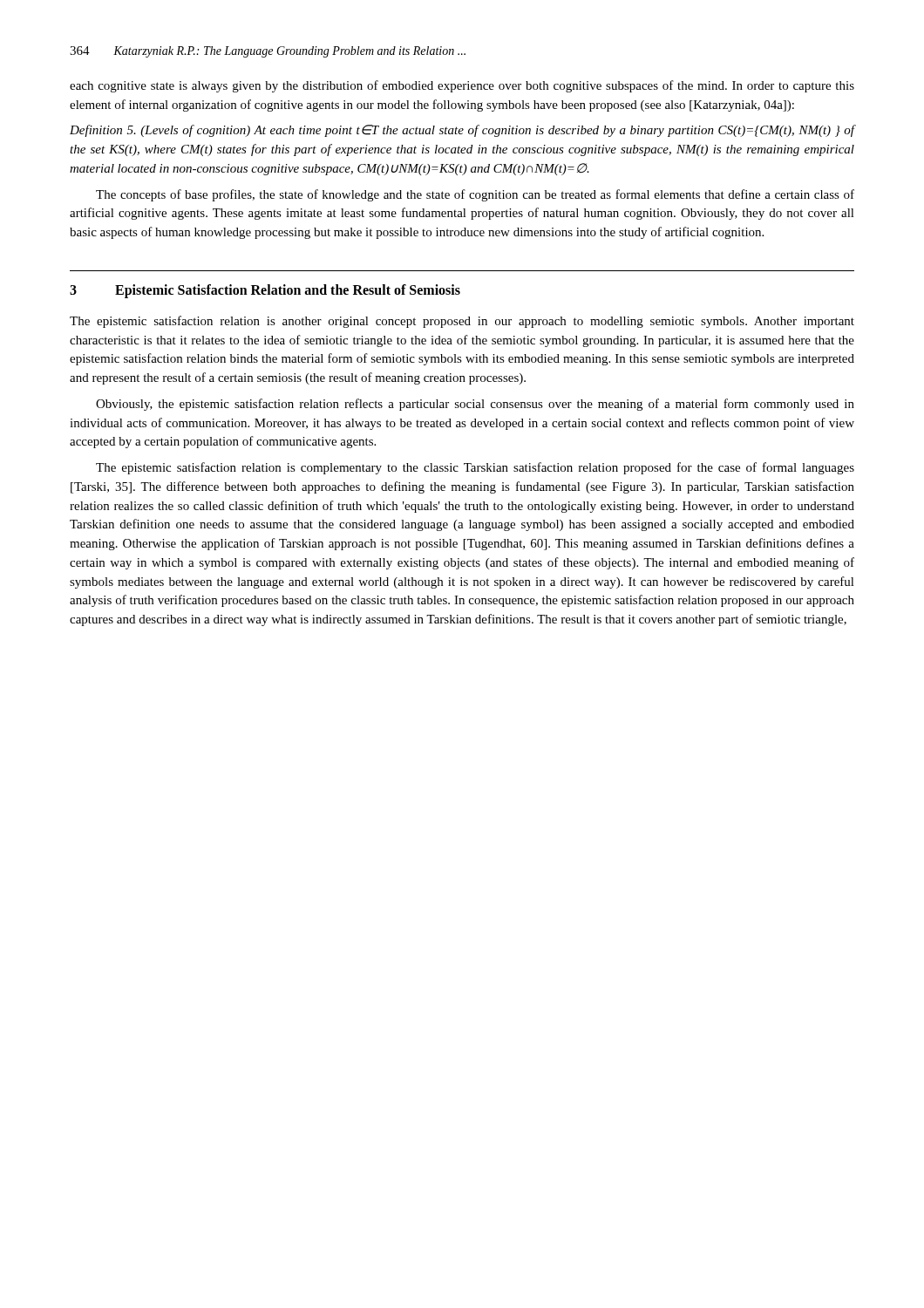Image resolution: width=924 pixels, height=1308 pixels.
Task: Where is the passage that starts "each cognitive state is always"?
Action: [x=462, y=95]
